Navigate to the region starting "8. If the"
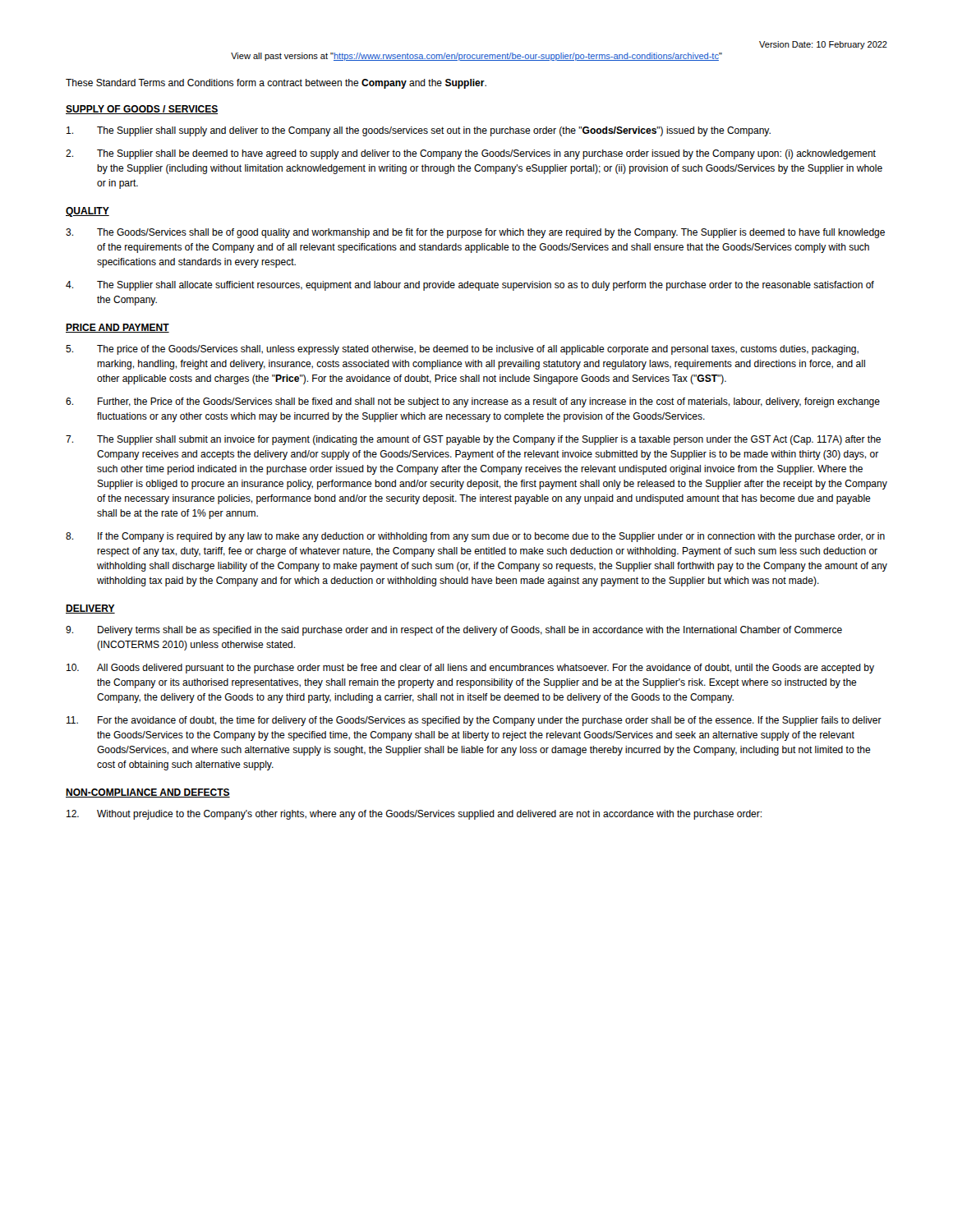The height and width of the screenshot is (1232, 953). 476,558
